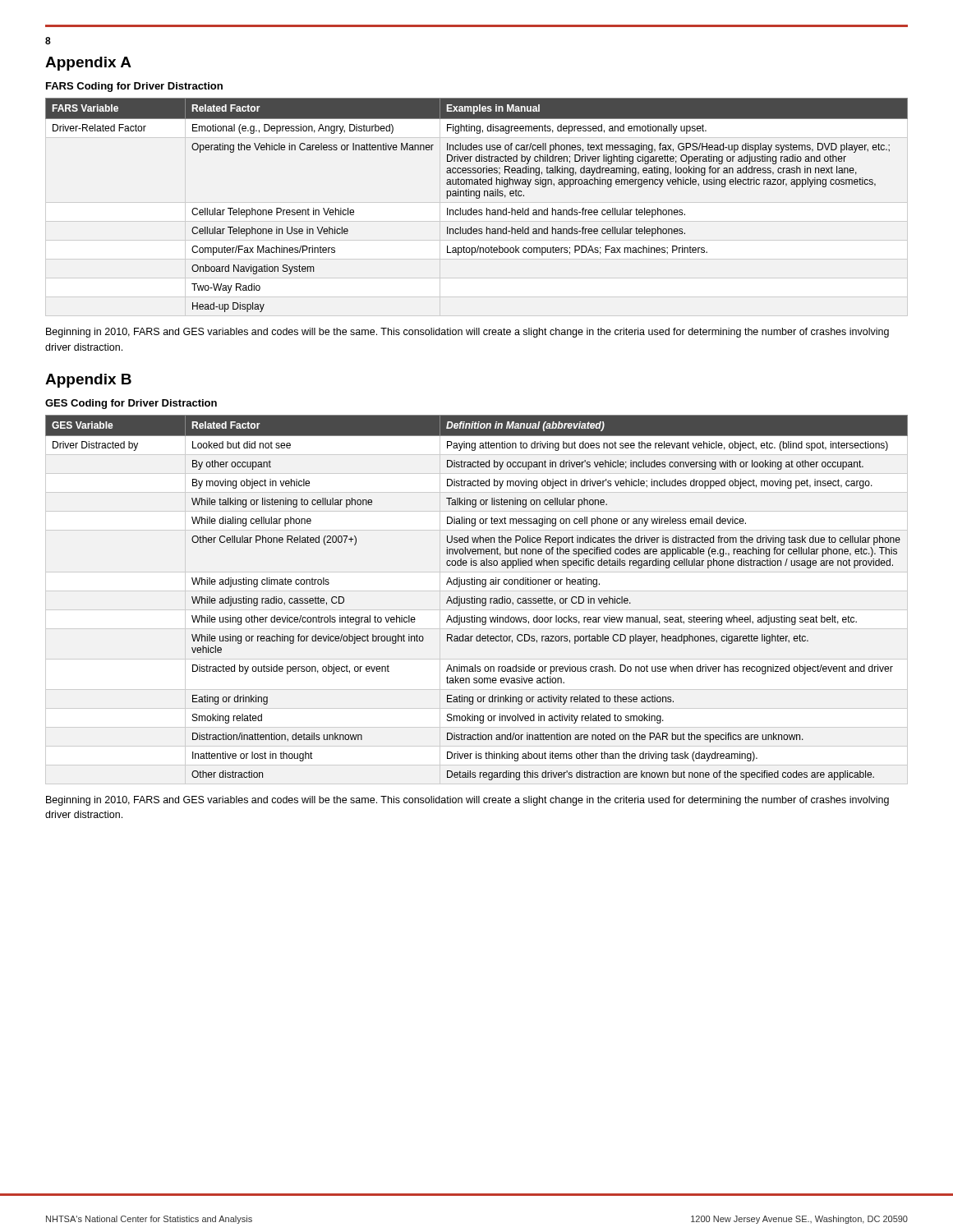Image resolution: width=953 pixels, height=1232 pixels.
Task: Select the section header that reads "Appendix B"
Action: [x=89, y=379]
